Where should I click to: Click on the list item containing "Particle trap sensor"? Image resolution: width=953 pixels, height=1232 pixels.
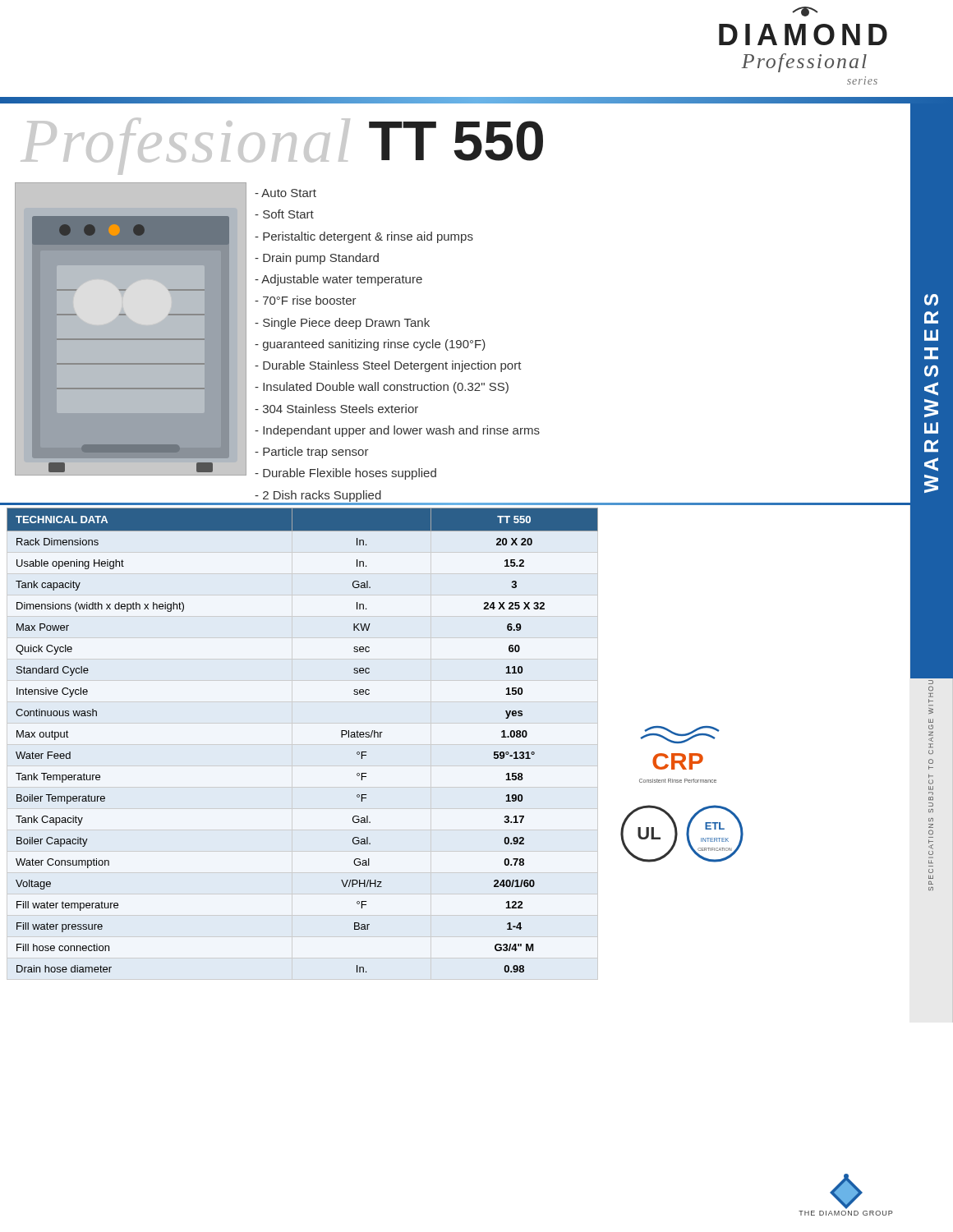coord(311,451)
